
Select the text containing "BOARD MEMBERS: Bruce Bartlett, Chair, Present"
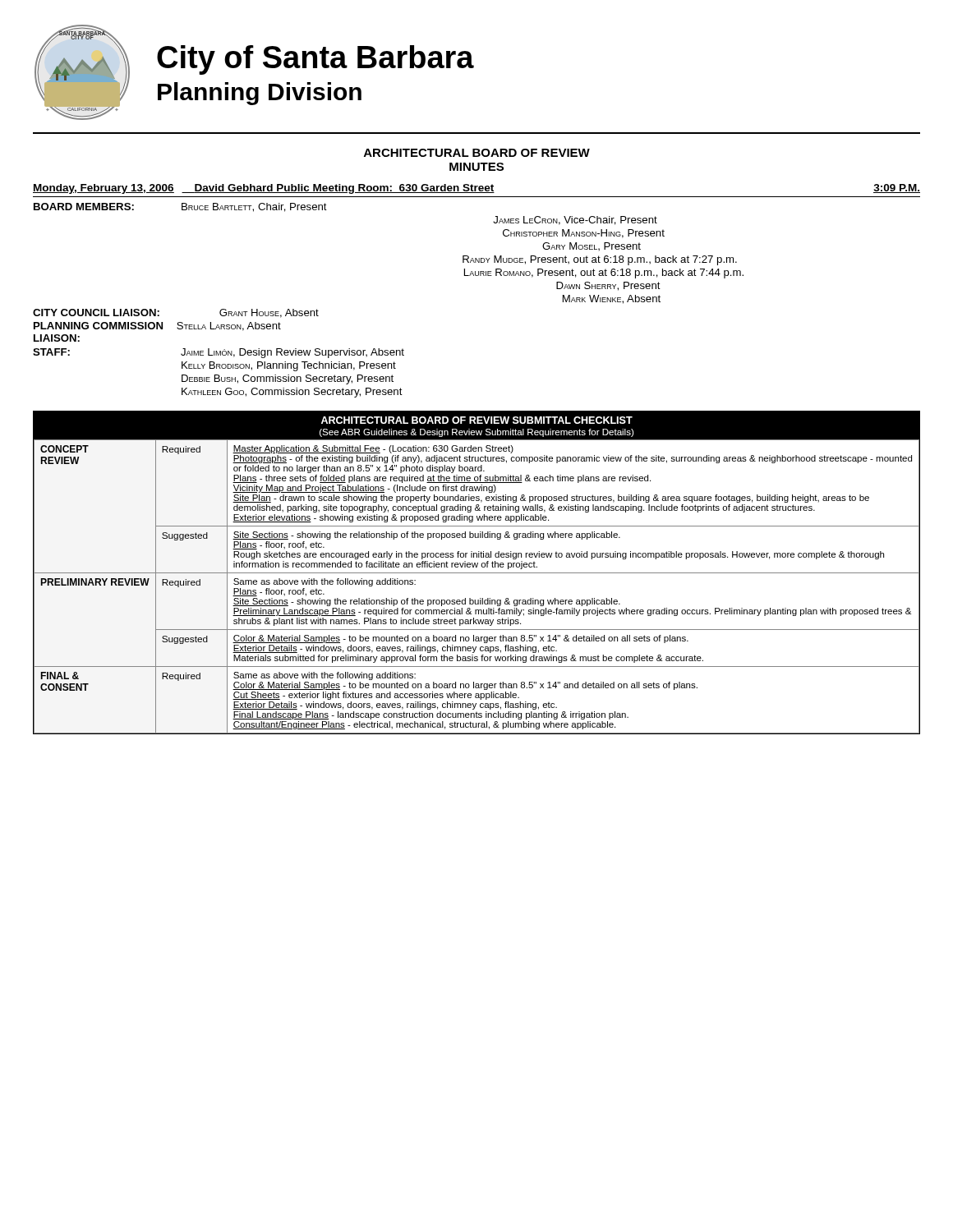(x=476, y=207)
